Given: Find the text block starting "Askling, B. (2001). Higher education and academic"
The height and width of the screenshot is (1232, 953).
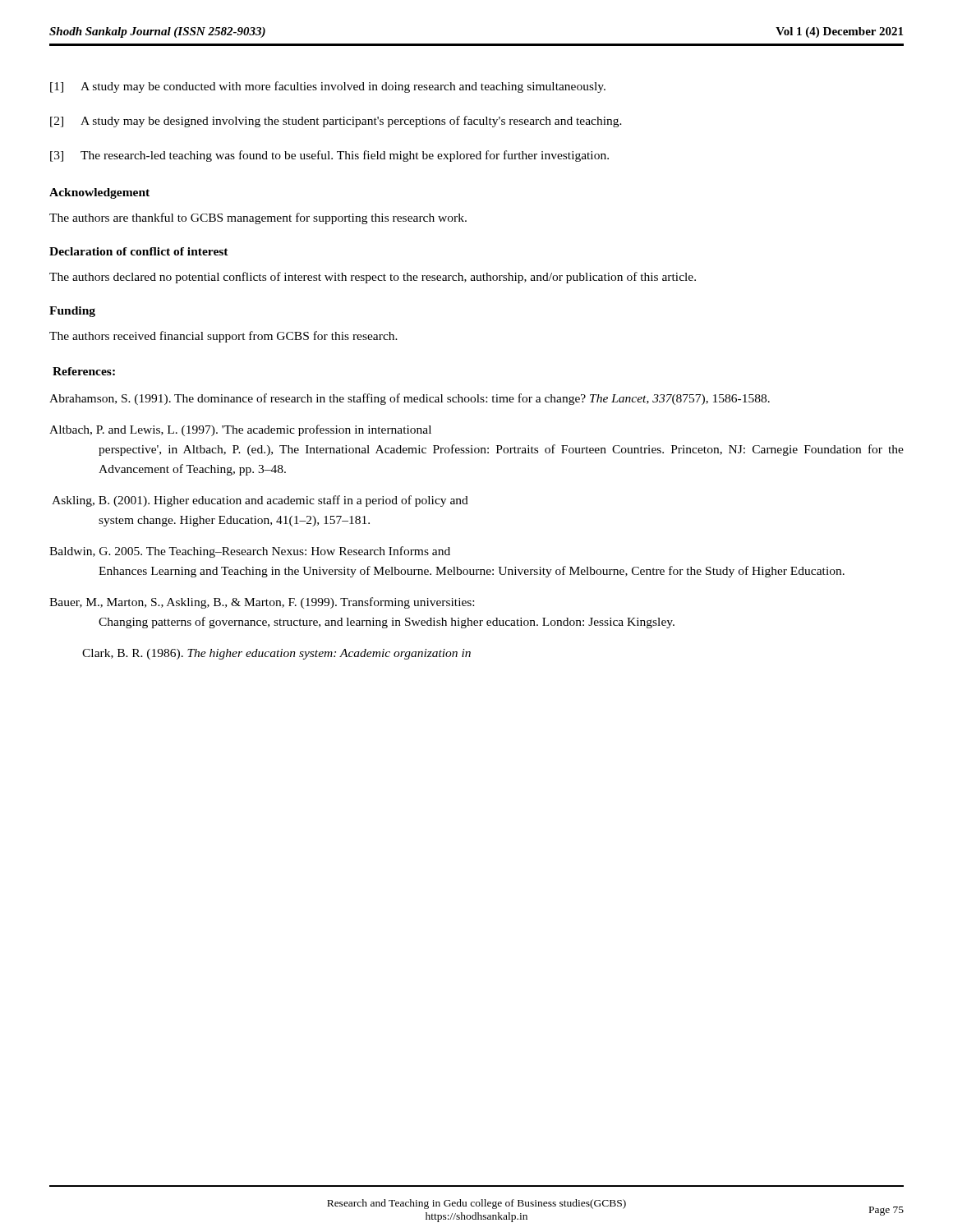Looking at the screenshot, I should click(x=476, y=511).
